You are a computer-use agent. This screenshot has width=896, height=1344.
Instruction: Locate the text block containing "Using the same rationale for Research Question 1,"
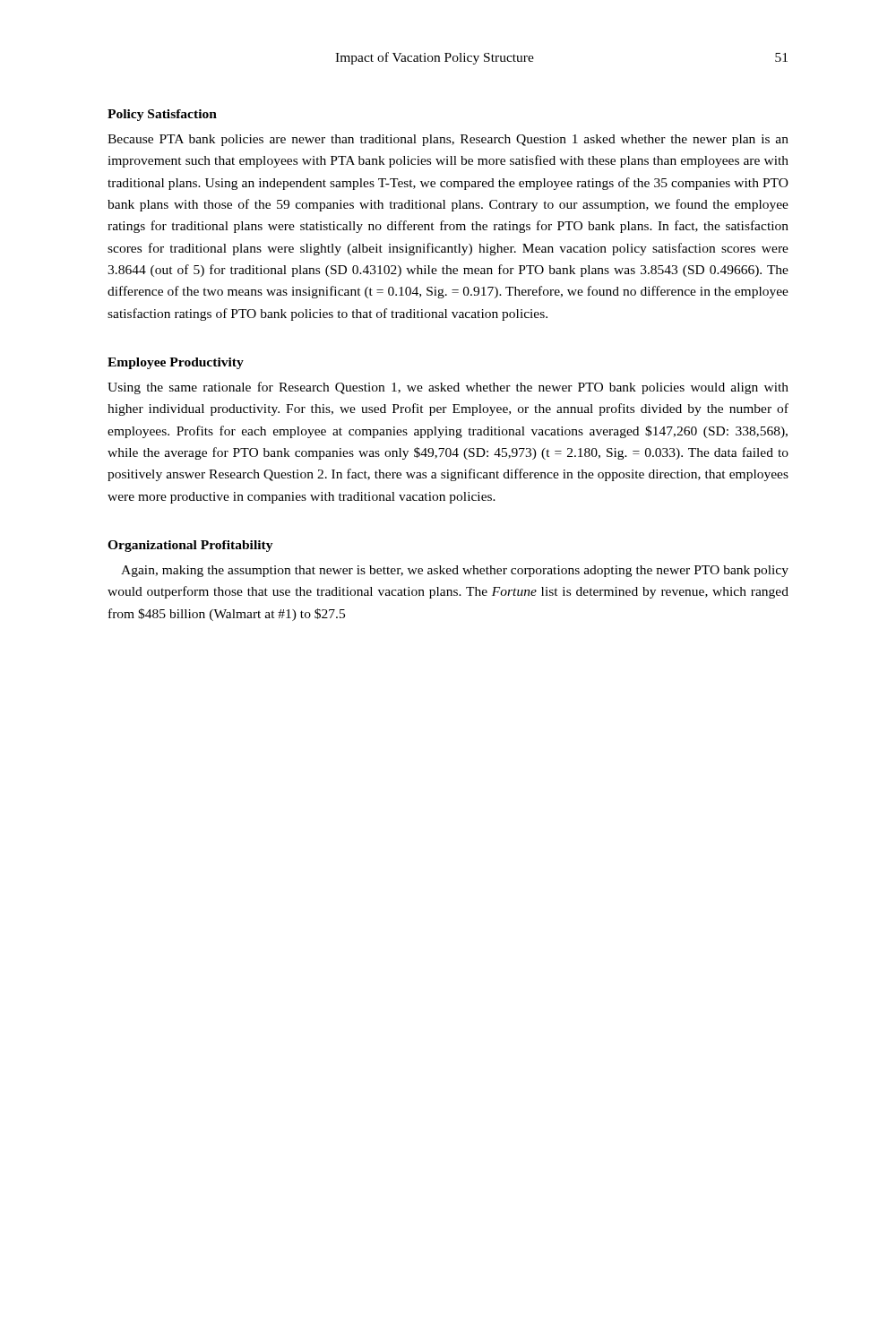(x=448, y=441)
